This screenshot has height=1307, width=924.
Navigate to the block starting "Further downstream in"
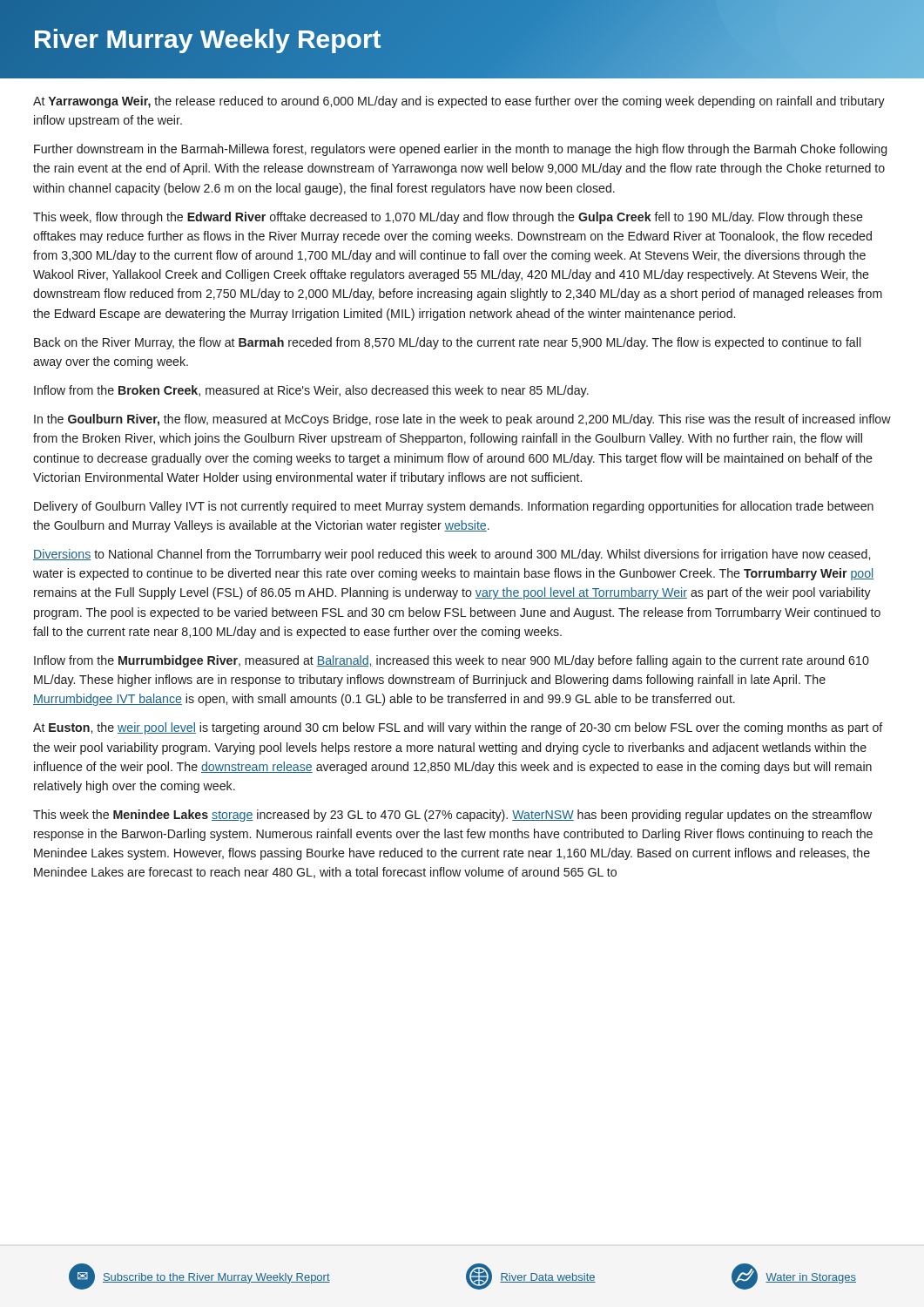point(460,169)
